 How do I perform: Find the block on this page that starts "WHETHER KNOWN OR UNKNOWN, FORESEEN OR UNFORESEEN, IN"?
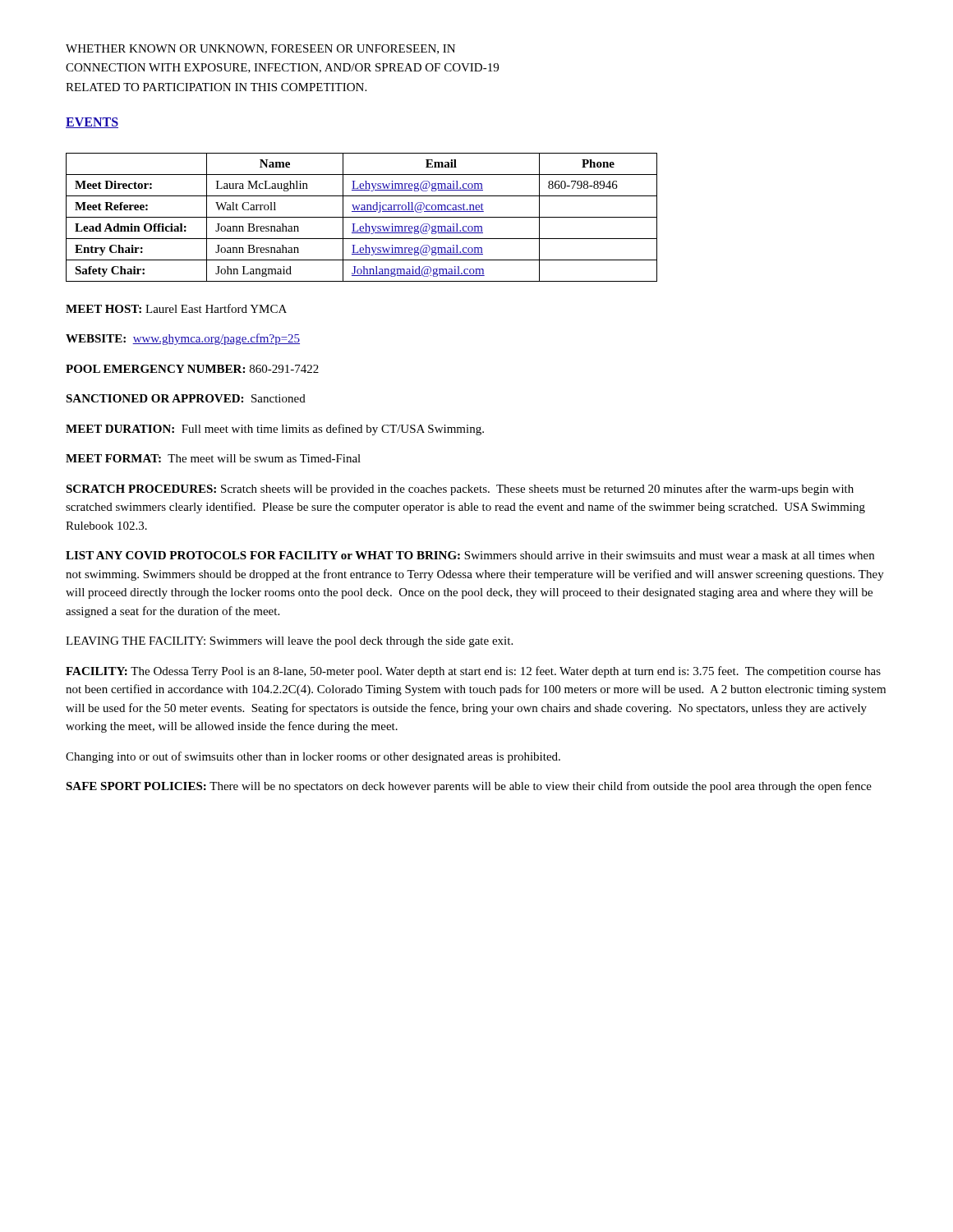coord(282,68)
